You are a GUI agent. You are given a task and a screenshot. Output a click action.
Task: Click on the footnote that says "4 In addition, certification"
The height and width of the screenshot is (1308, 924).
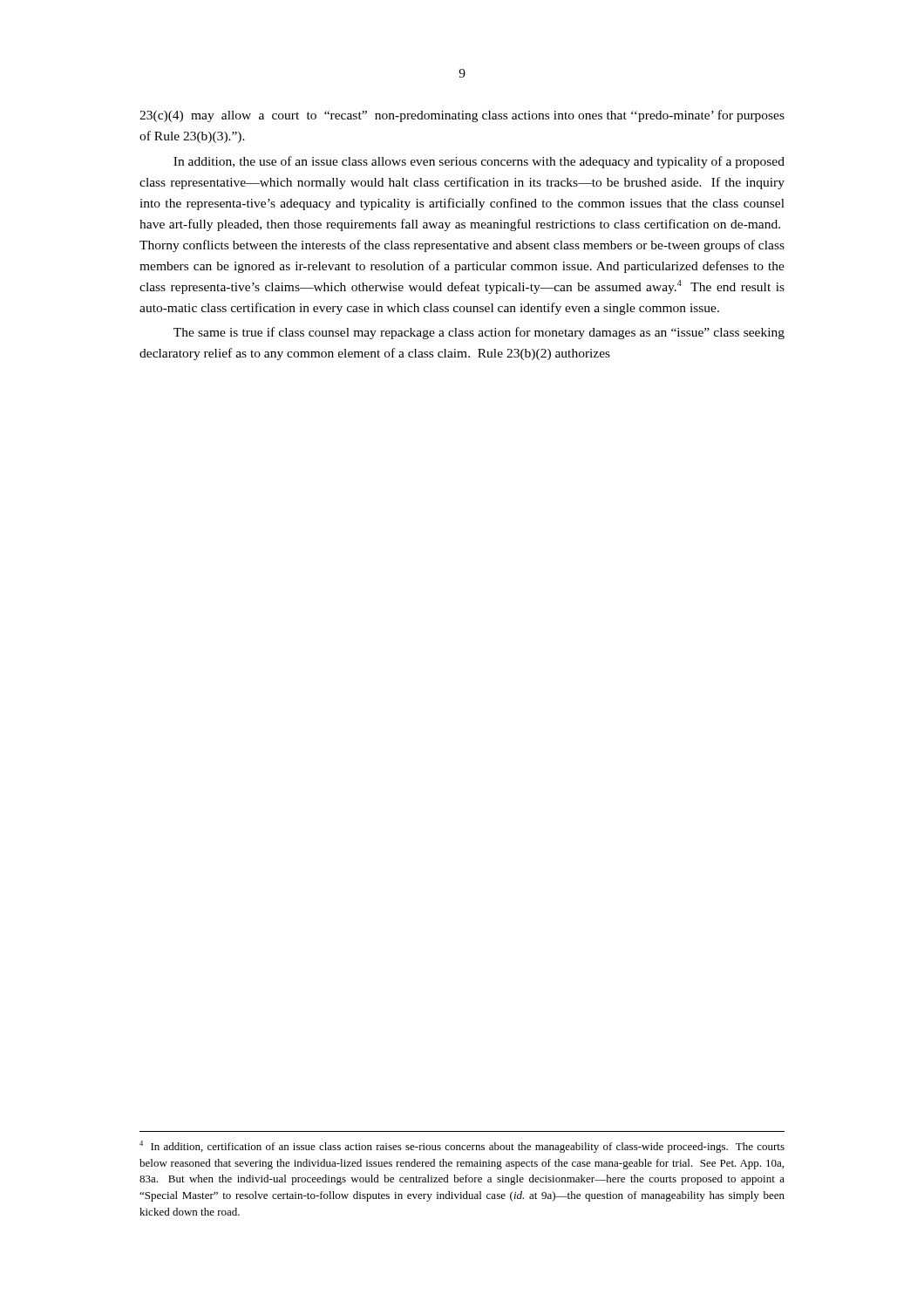462,1180
